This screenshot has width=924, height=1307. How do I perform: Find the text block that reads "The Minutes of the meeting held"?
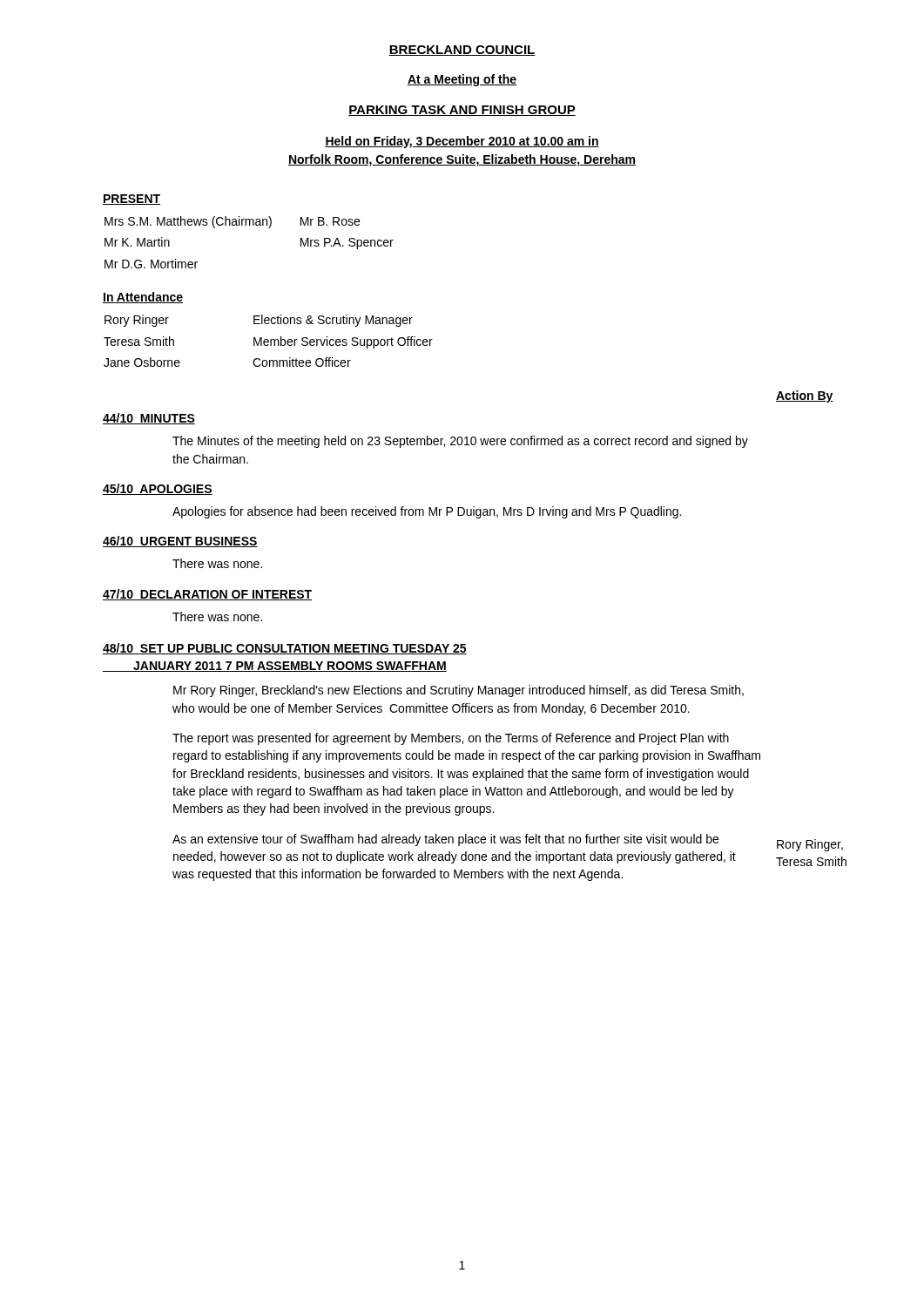coord(460,450)
